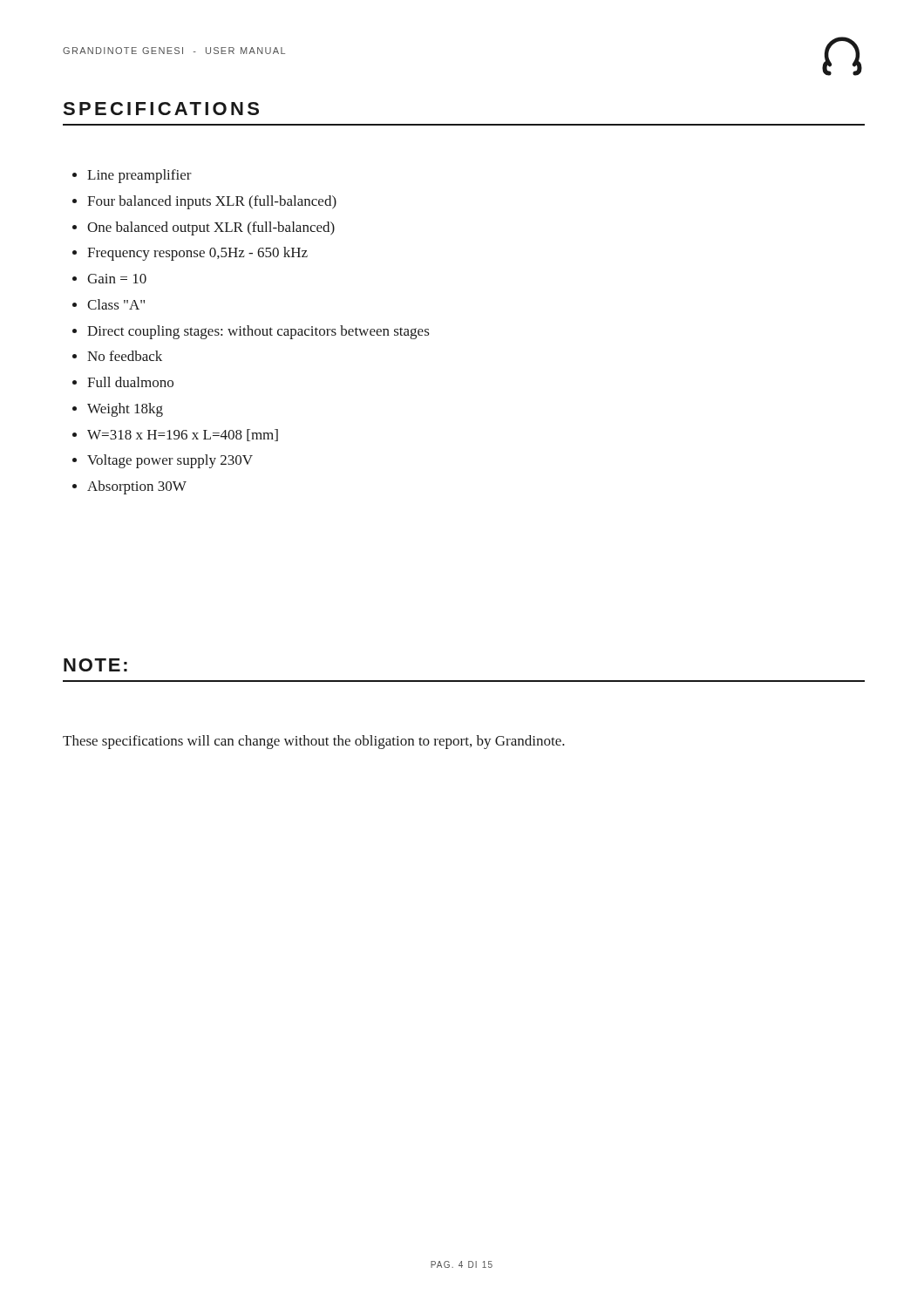The width and height of the screenshot is (924, 1308).
Task: Select the list item that says "W=318 x H=196 x L=408"
Action: click(x=183, y=434)
